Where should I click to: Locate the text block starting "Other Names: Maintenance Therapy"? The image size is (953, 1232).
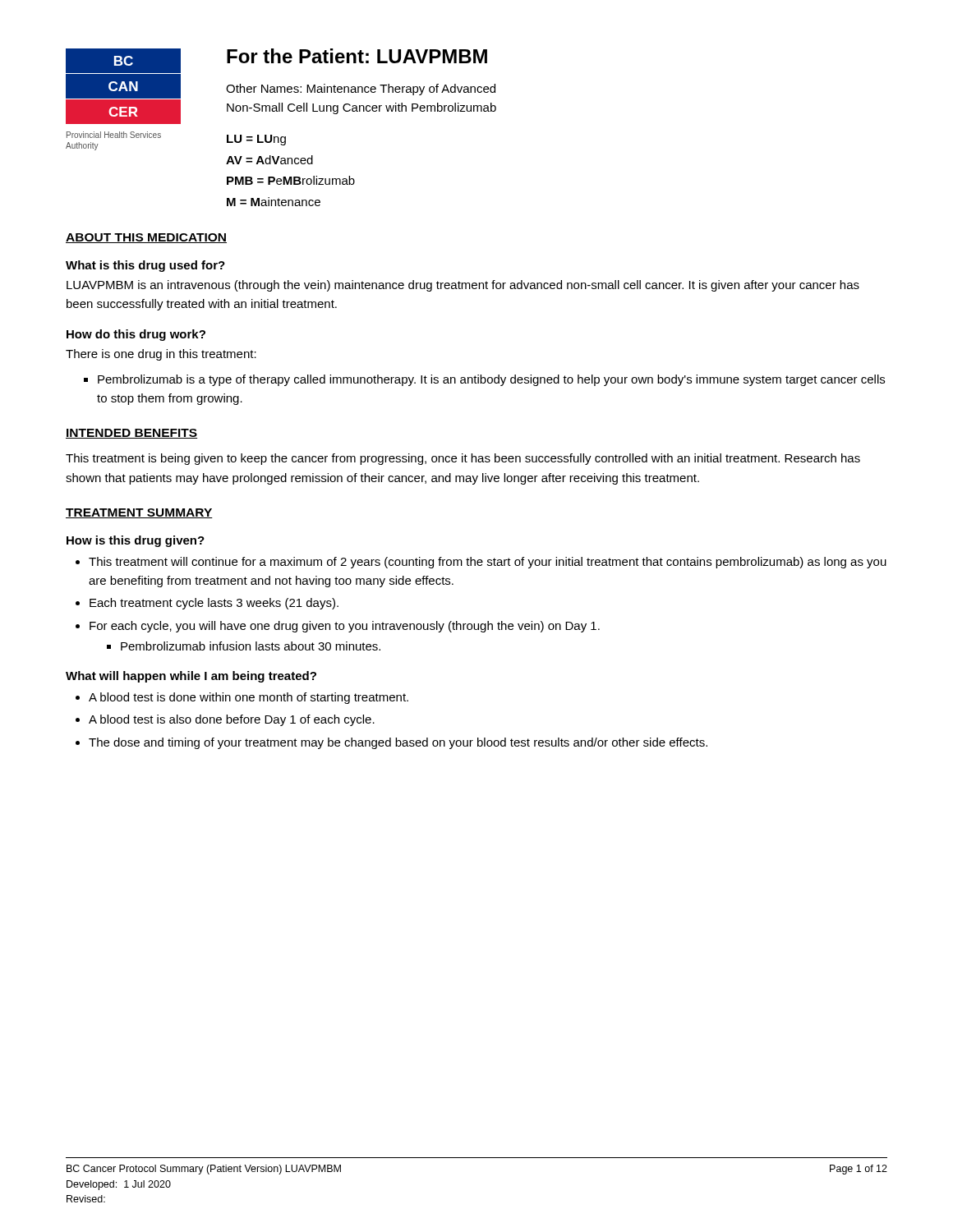[361, 98]
